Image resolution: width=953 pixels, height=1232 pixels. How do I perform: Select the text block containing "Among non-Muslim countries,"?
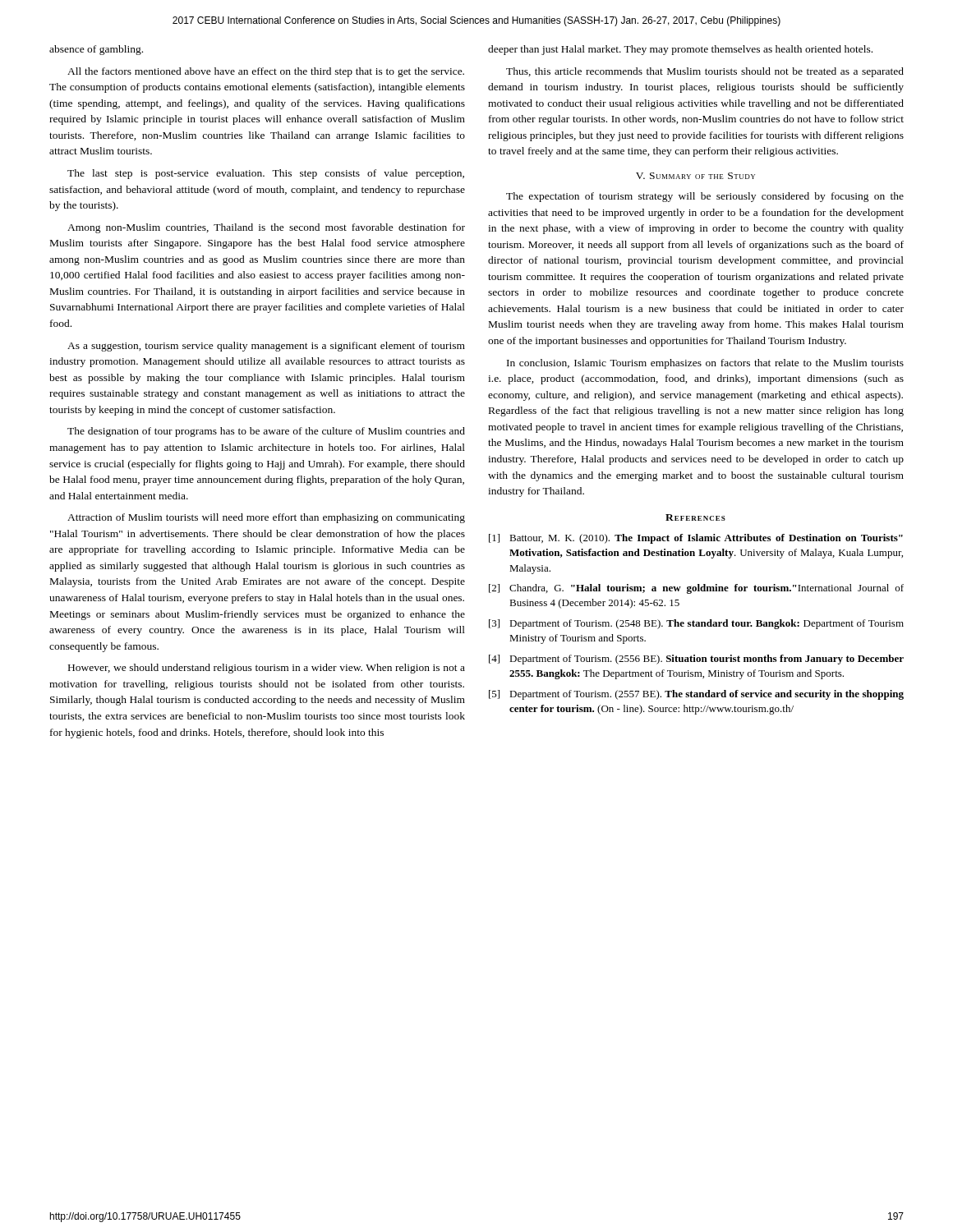click(257, 275)
